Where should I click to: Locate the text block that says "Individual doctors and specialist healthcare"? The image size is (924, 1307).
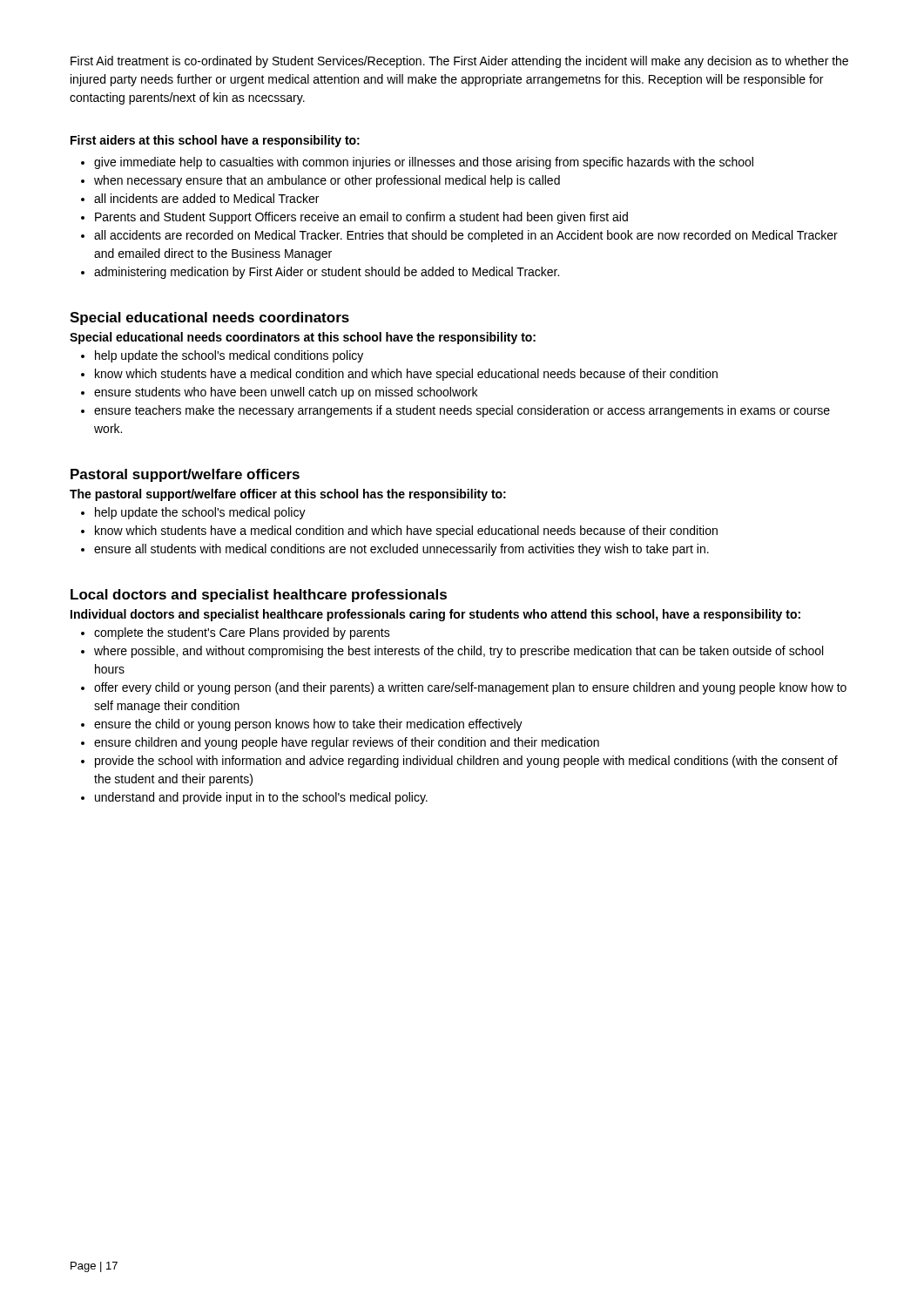pos(462,615)
